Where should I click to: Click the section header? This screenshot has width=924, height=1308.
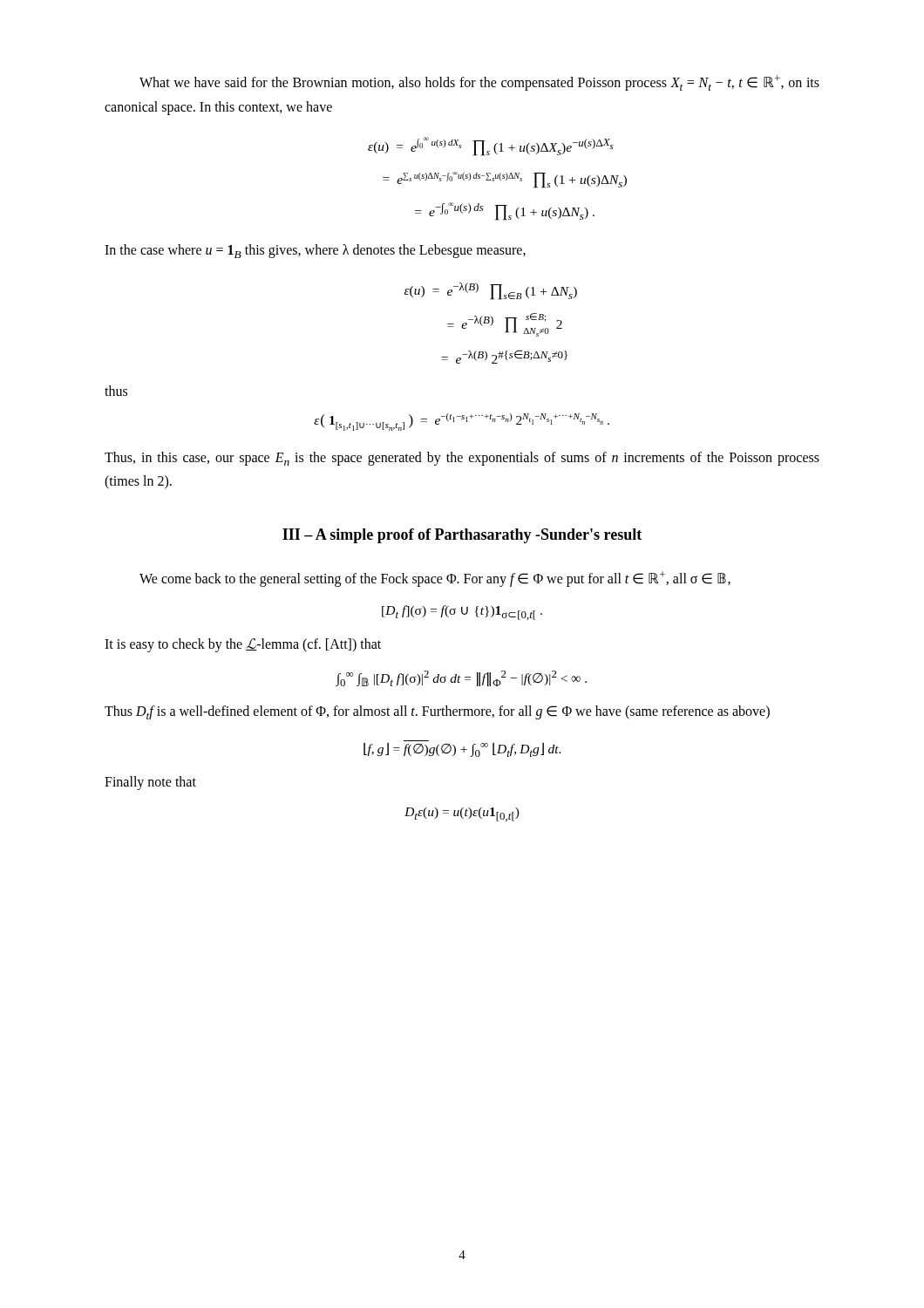click(462, 535)
